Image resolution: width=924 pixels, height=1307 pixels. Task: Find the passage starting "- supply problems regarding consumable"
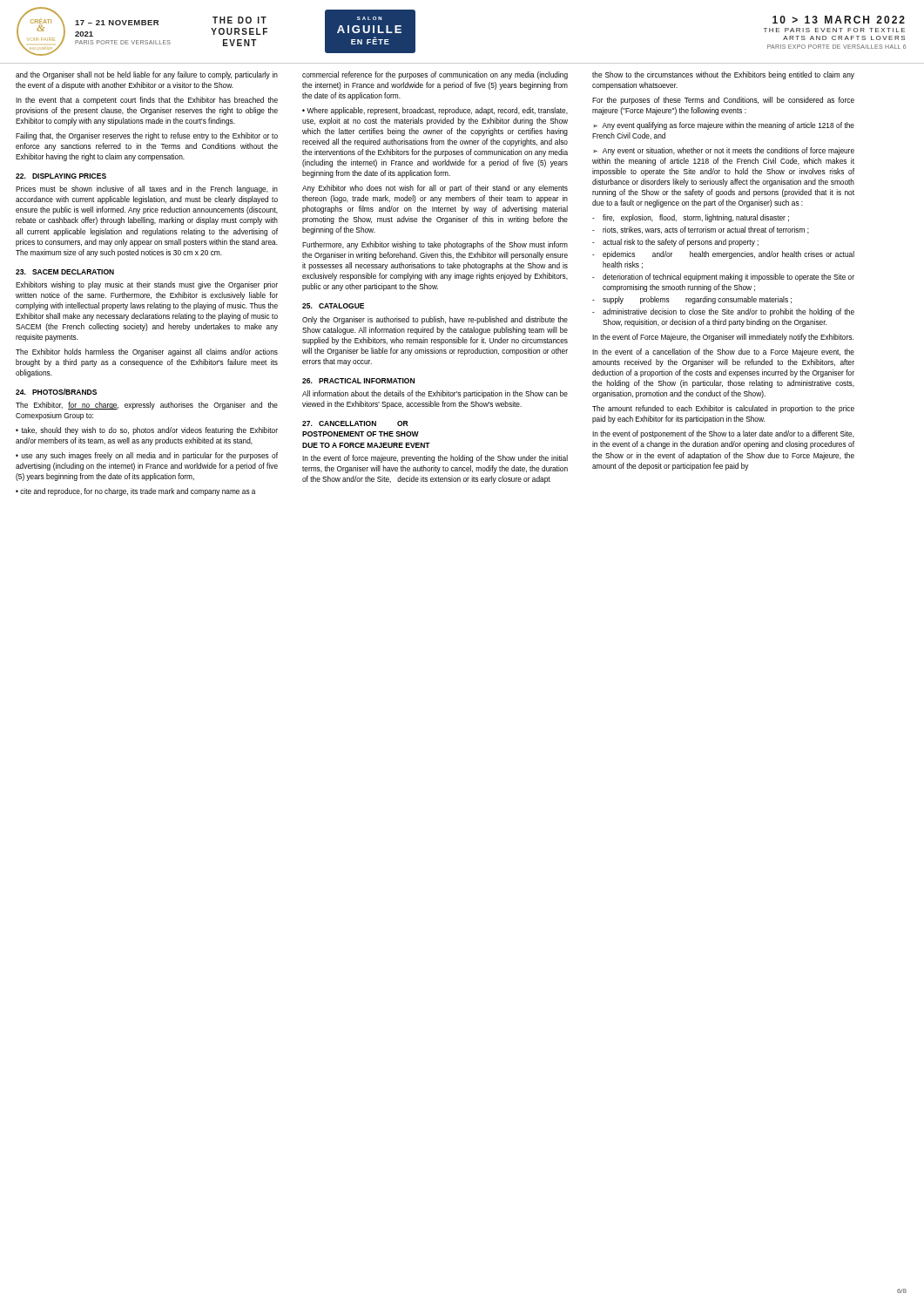(x=723, y=300)
